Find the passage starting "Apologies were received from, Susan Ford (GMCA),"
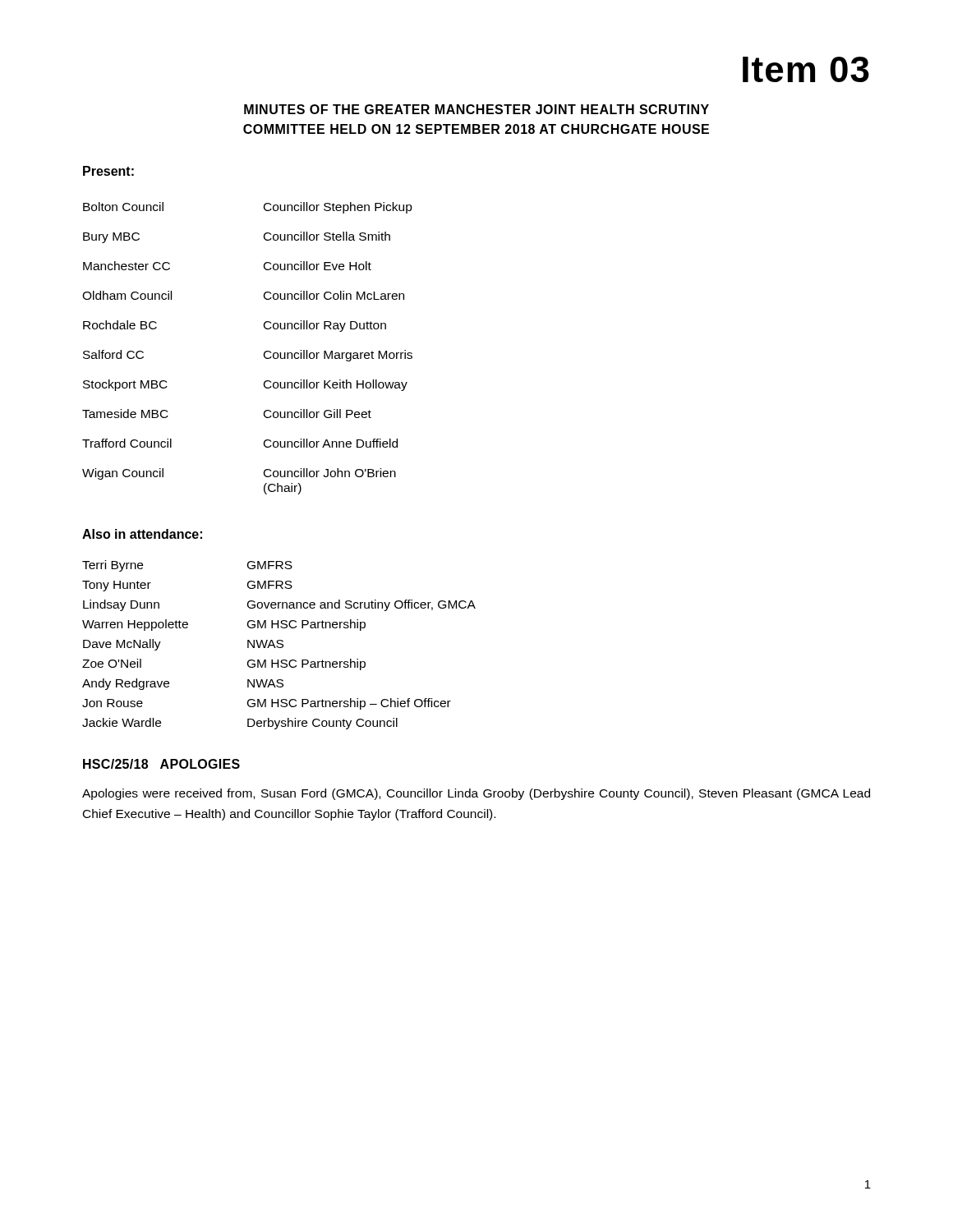 click(476, 803)
